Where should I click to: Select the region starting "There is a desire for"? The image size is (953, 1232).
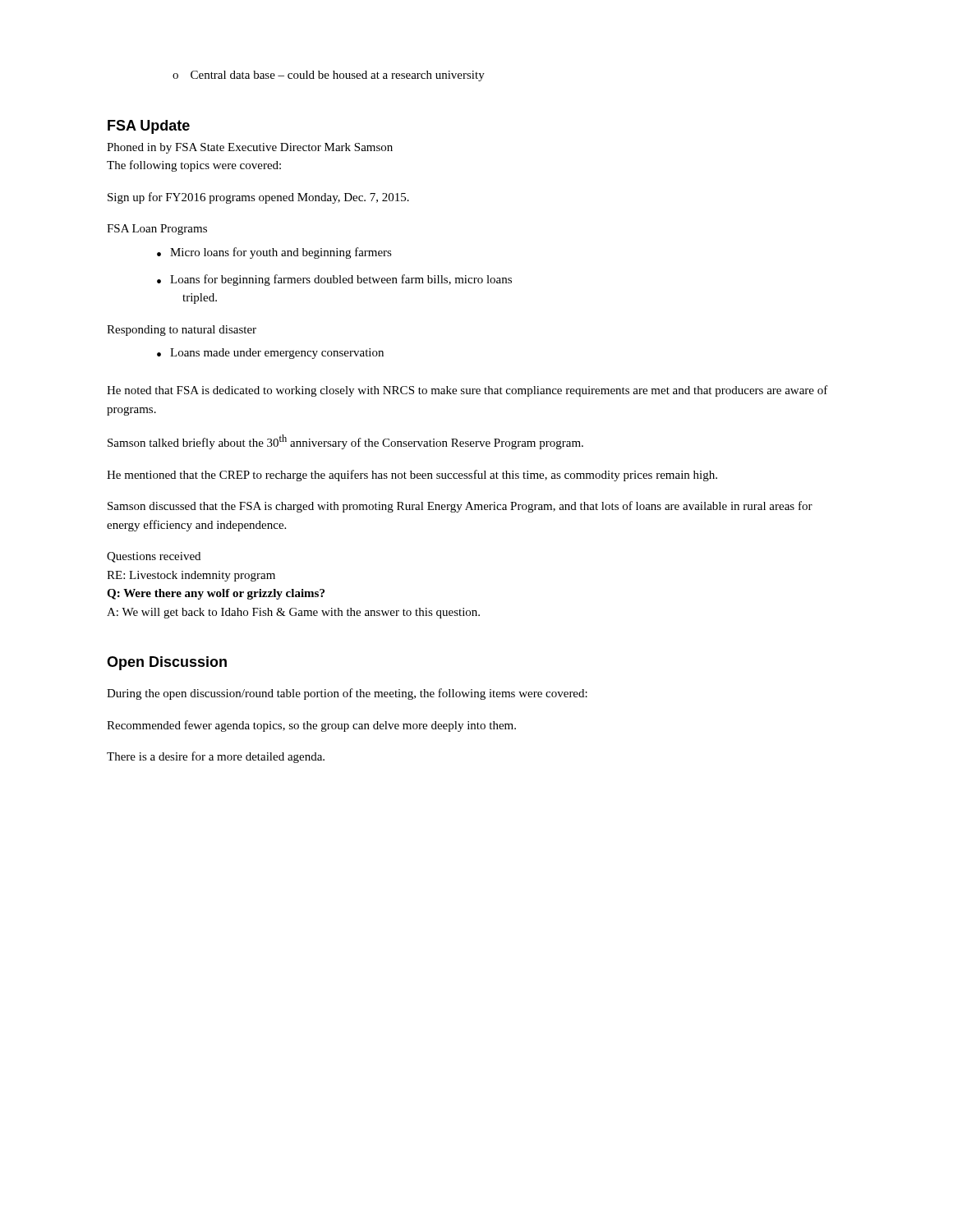pos(216,756)
